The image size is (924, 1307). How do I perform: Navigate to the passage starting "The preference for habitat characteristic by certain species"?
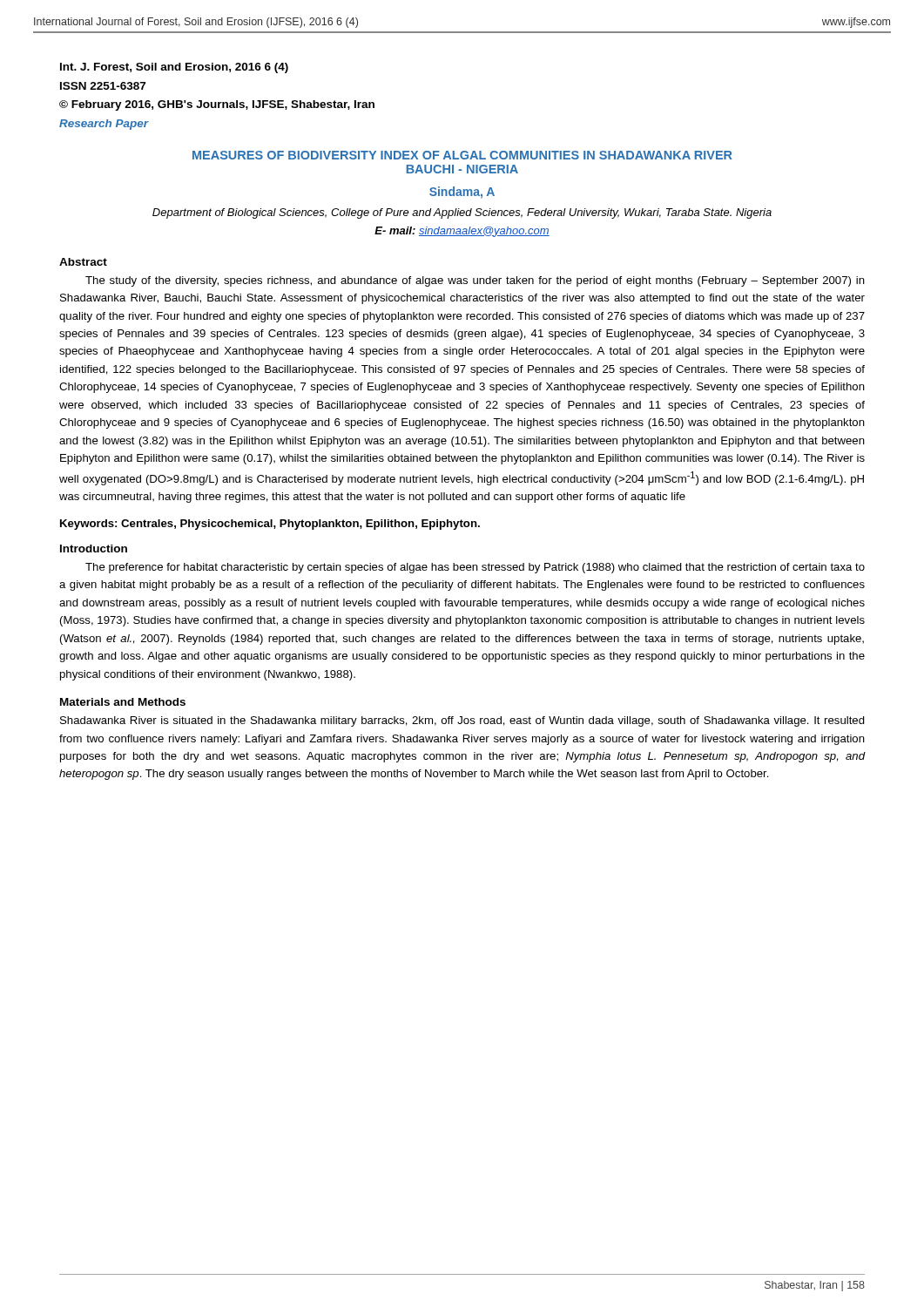click(x=462, y=621)
